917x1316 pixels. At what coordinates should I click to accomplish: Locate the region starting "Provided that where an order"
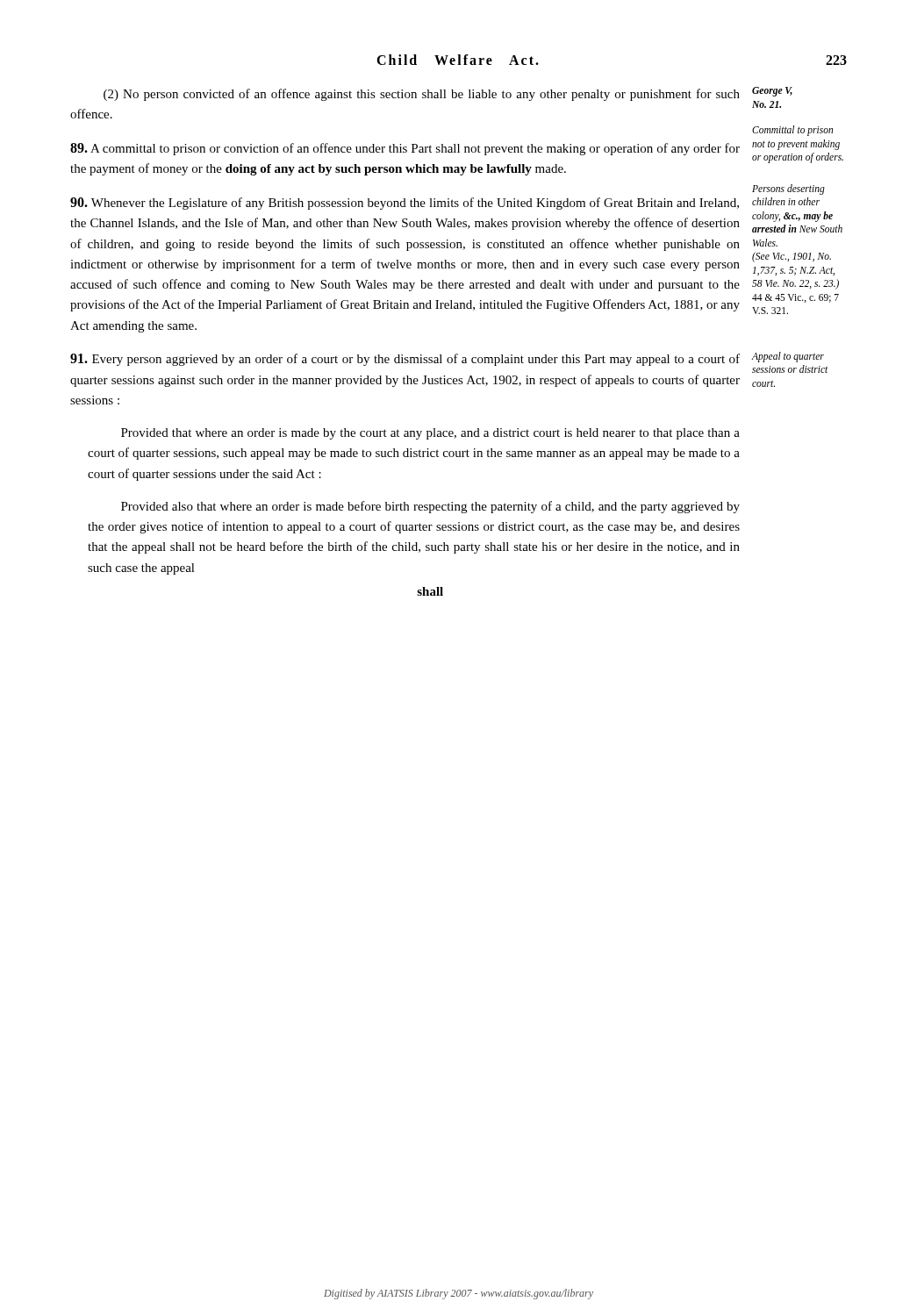[414, 453]
